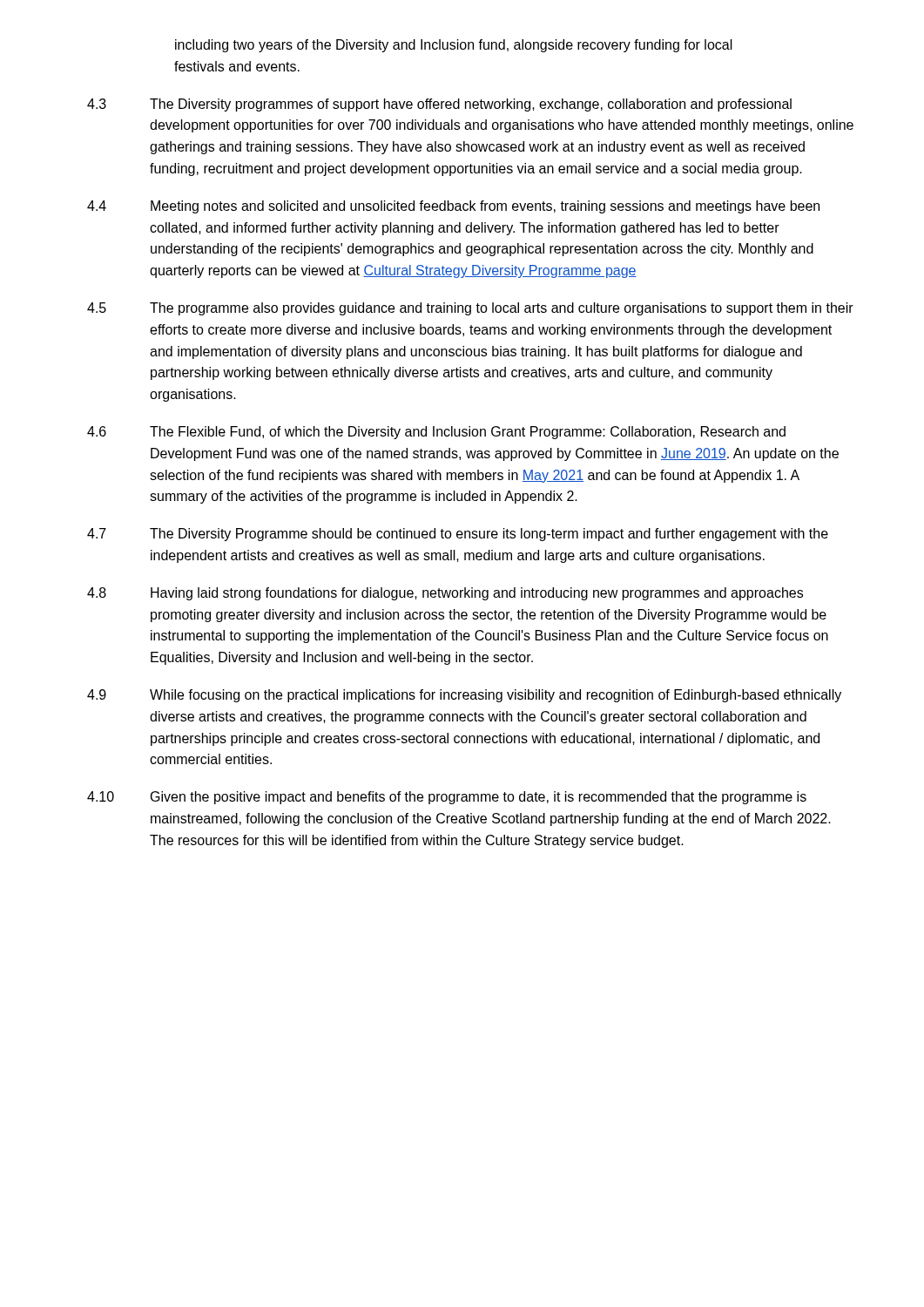Point to the block beginning "4.7 The Diversity"
This screenshot has height=1307, width=924.
click(471, 545)
